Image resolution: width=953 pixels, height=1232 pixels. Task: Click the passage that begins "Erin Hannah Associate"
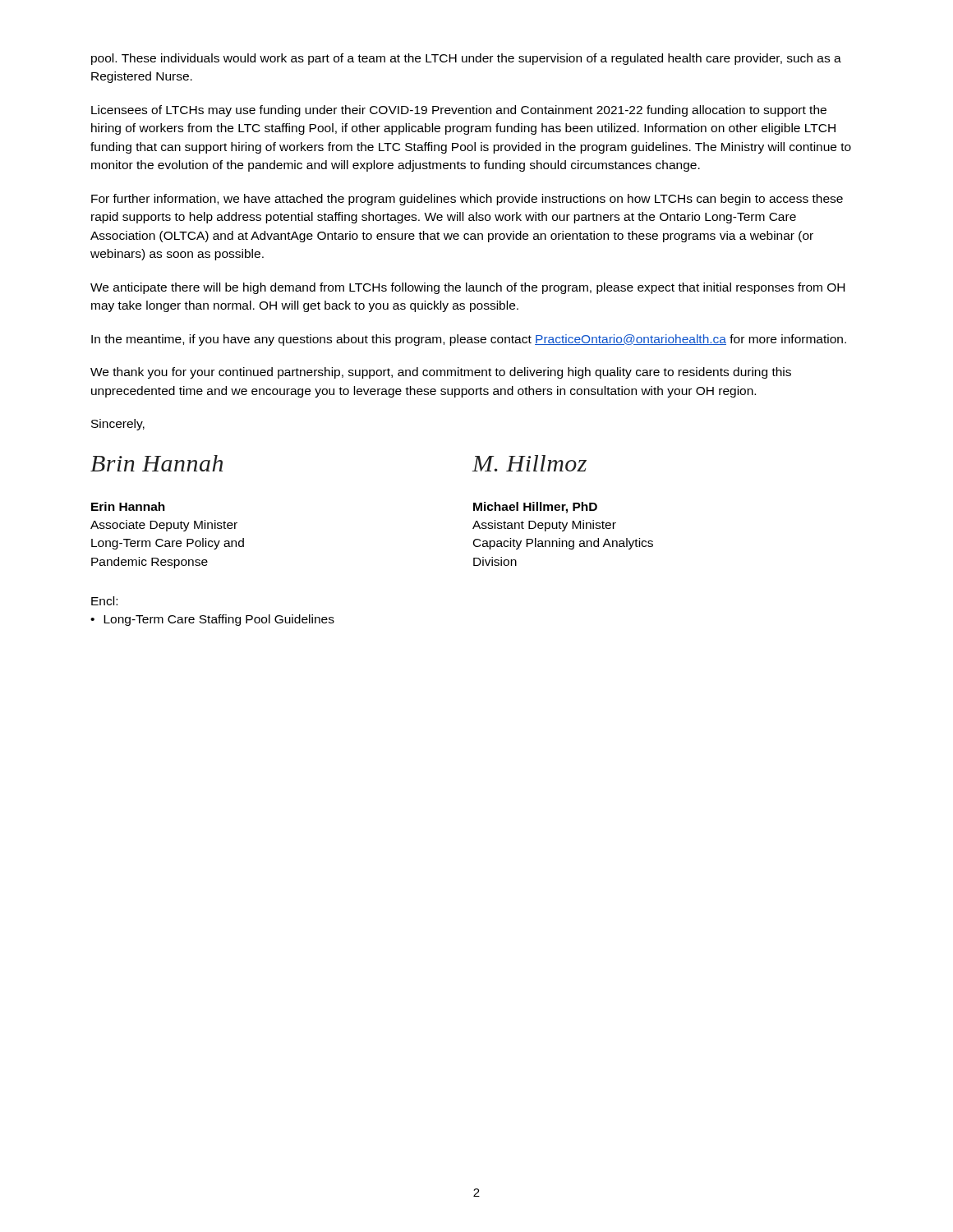pos(128,506)
